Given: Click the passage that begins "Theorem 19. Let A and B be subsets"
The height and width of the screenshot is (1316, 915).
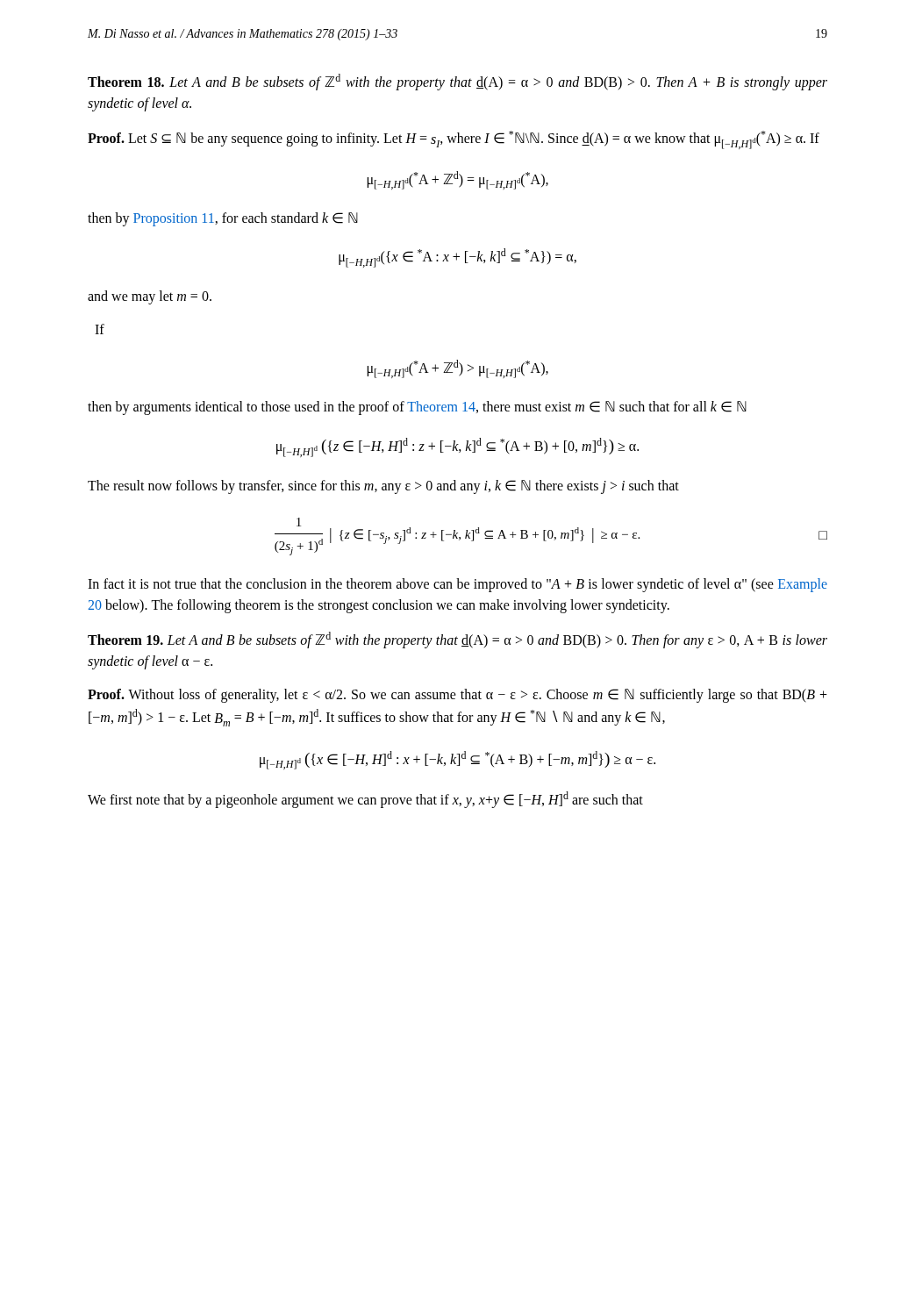Looking at the screenshot, I should [x=458, y=649].
